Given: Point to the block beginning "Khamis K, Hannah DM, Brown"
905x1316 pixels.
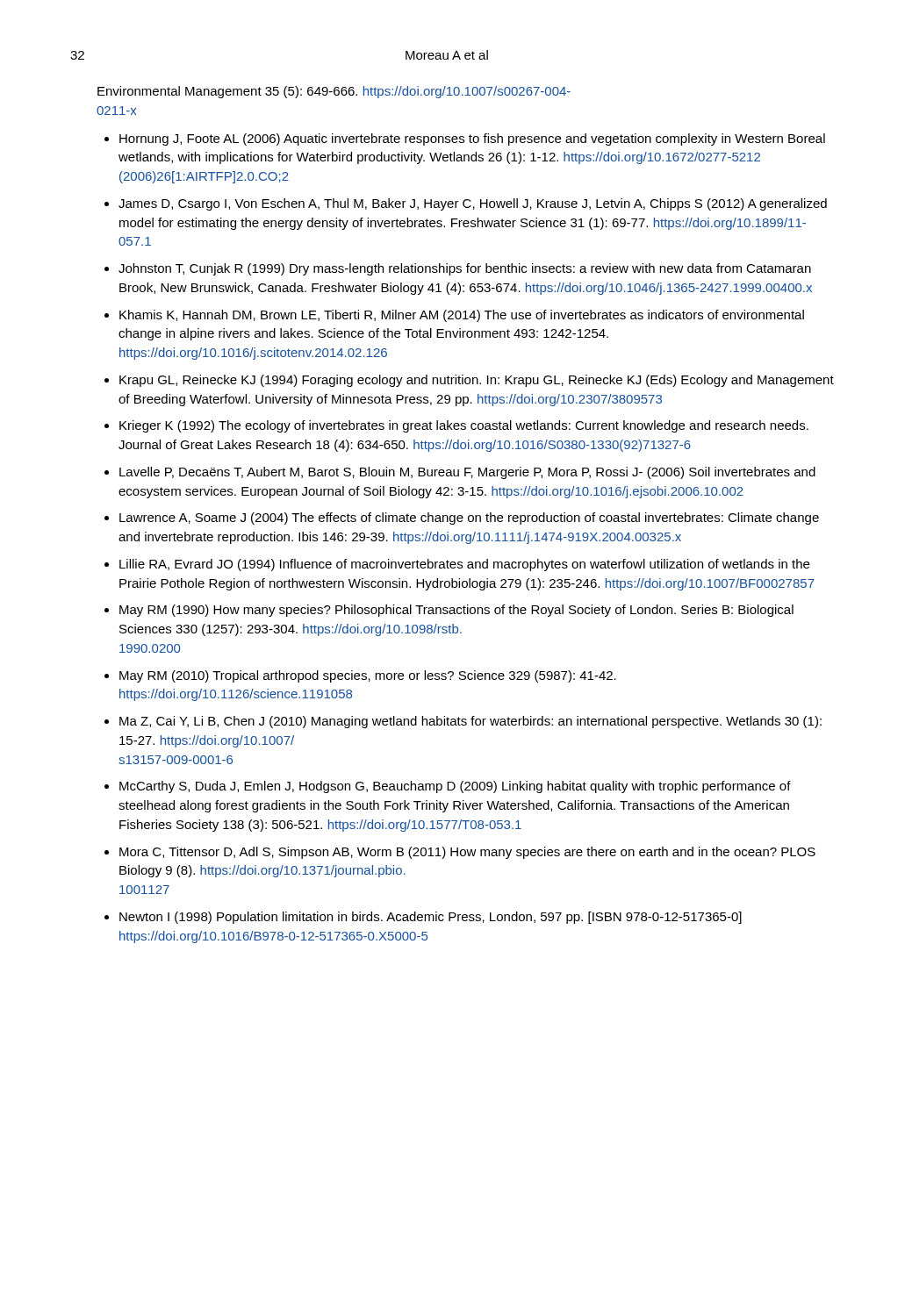Looking at the screenshot, I should coord(462,333).
